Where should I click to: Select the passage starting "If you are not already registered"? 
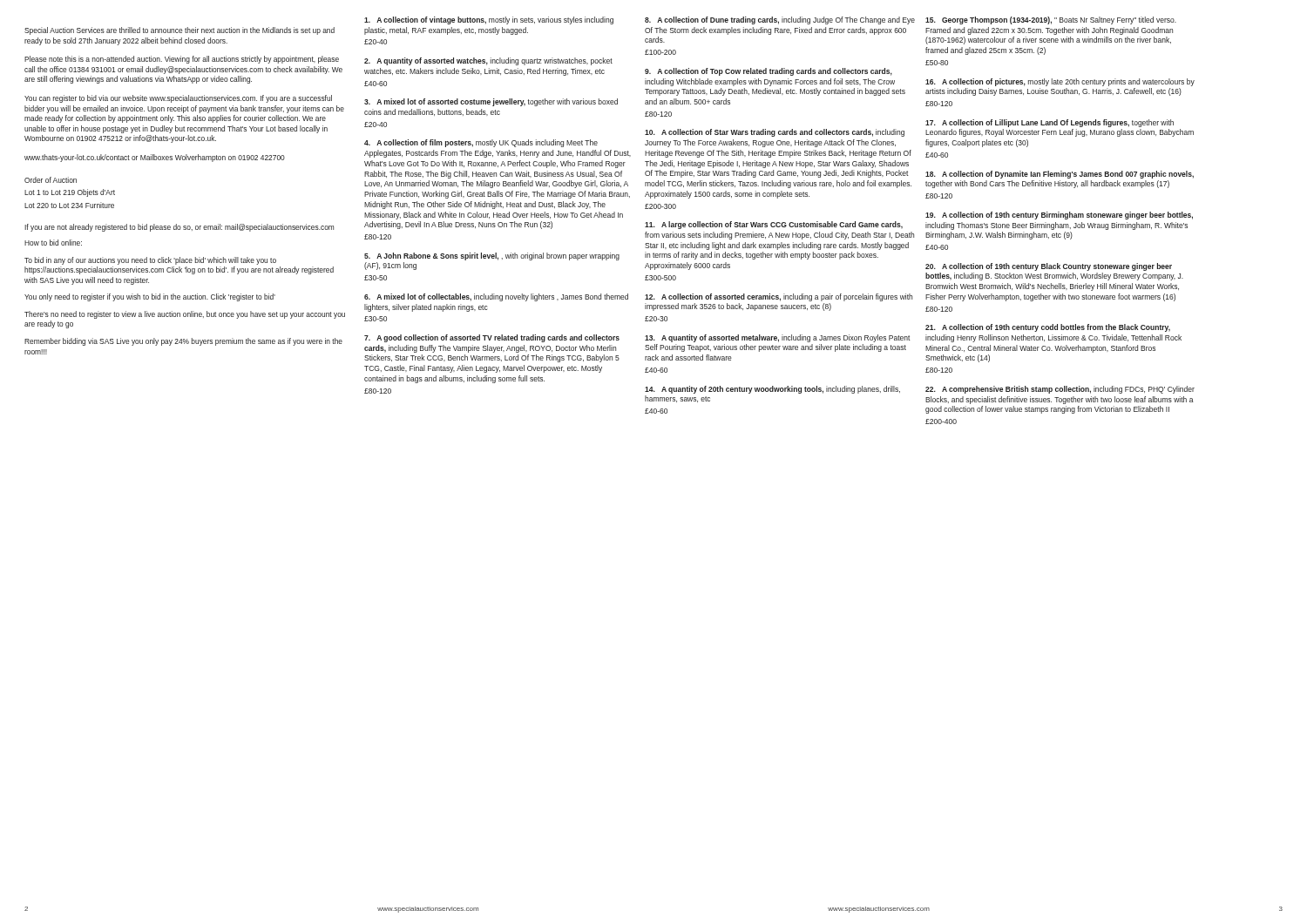coord(179,228)
